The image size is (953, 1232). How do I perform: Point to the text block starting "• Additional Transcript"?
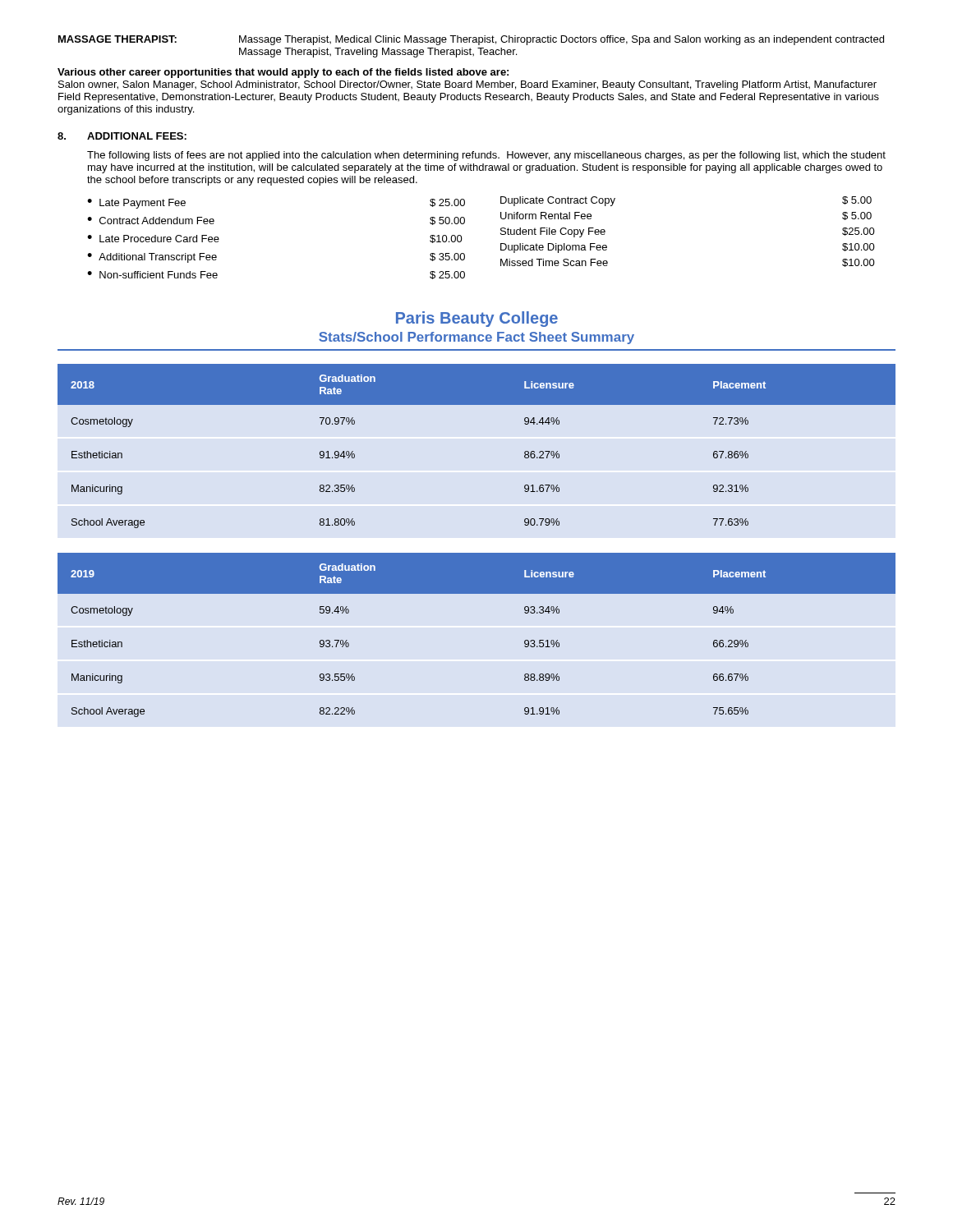[159, 258]
